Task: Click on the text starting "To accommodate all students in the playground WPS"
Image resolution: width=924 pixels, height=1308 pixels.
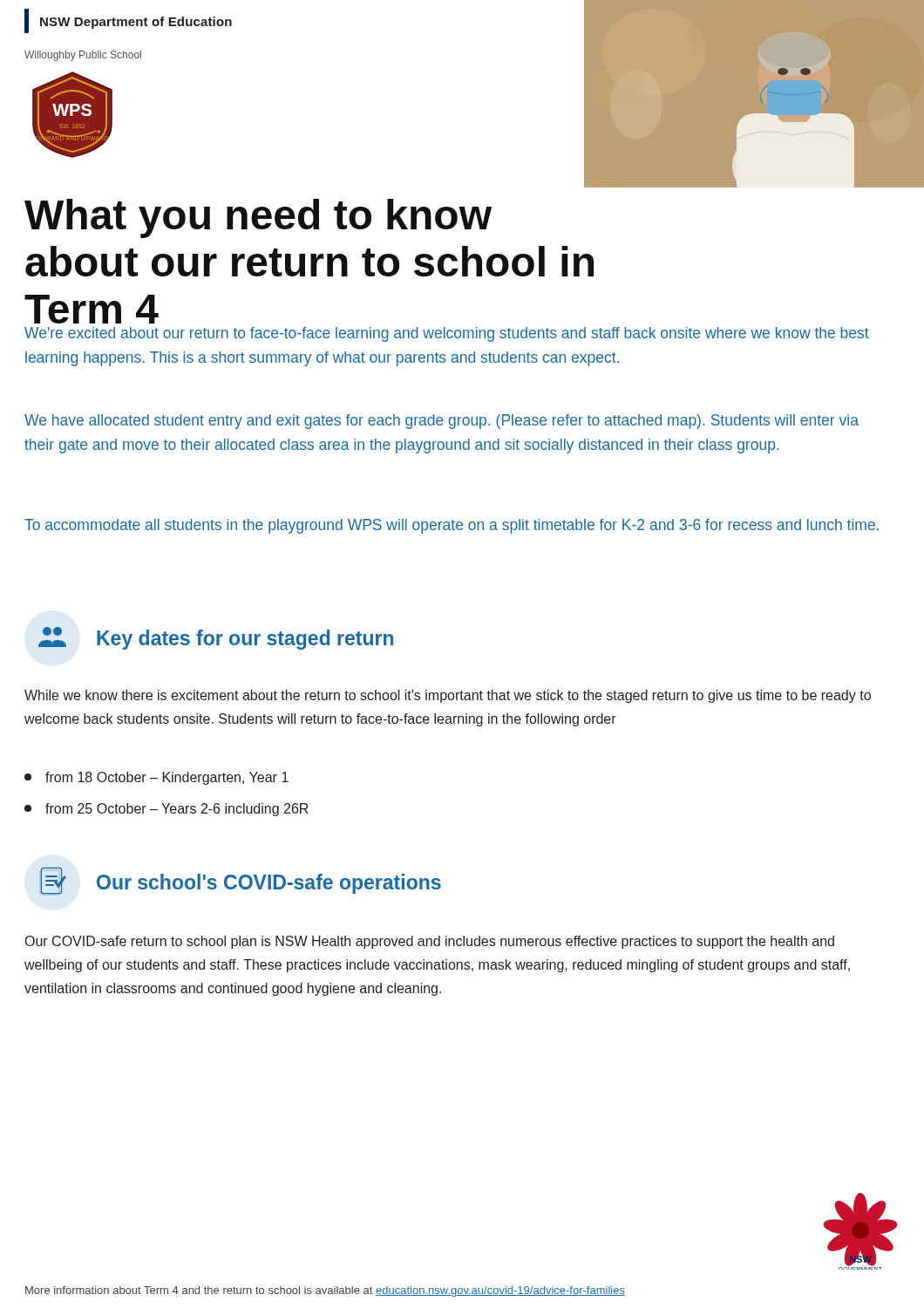Action: tap(456, 525)
